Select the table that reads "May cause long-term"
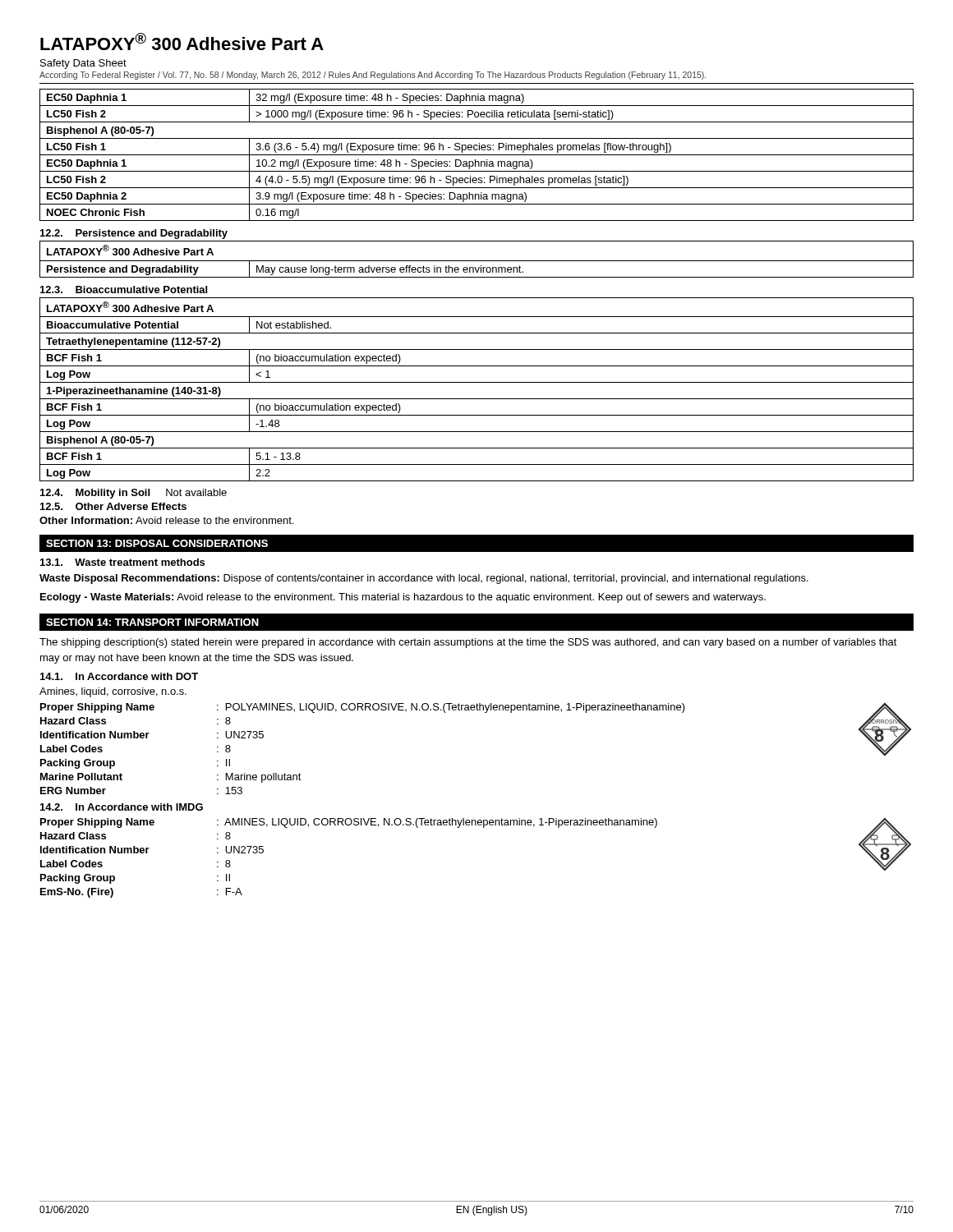 click(x=476, y=259)
